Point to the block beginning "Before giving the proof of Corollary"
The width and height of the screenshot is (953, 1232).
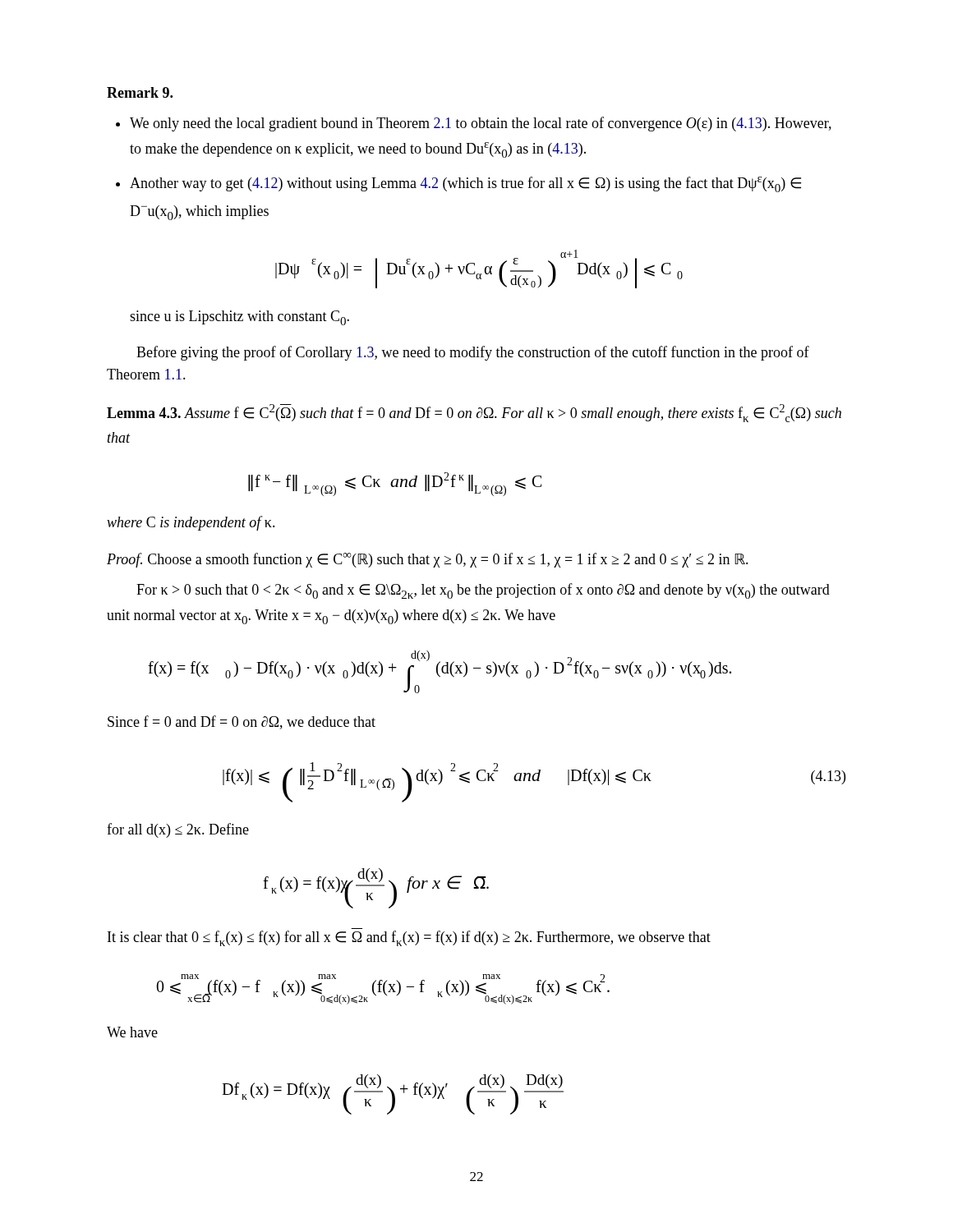pos(458,364)
